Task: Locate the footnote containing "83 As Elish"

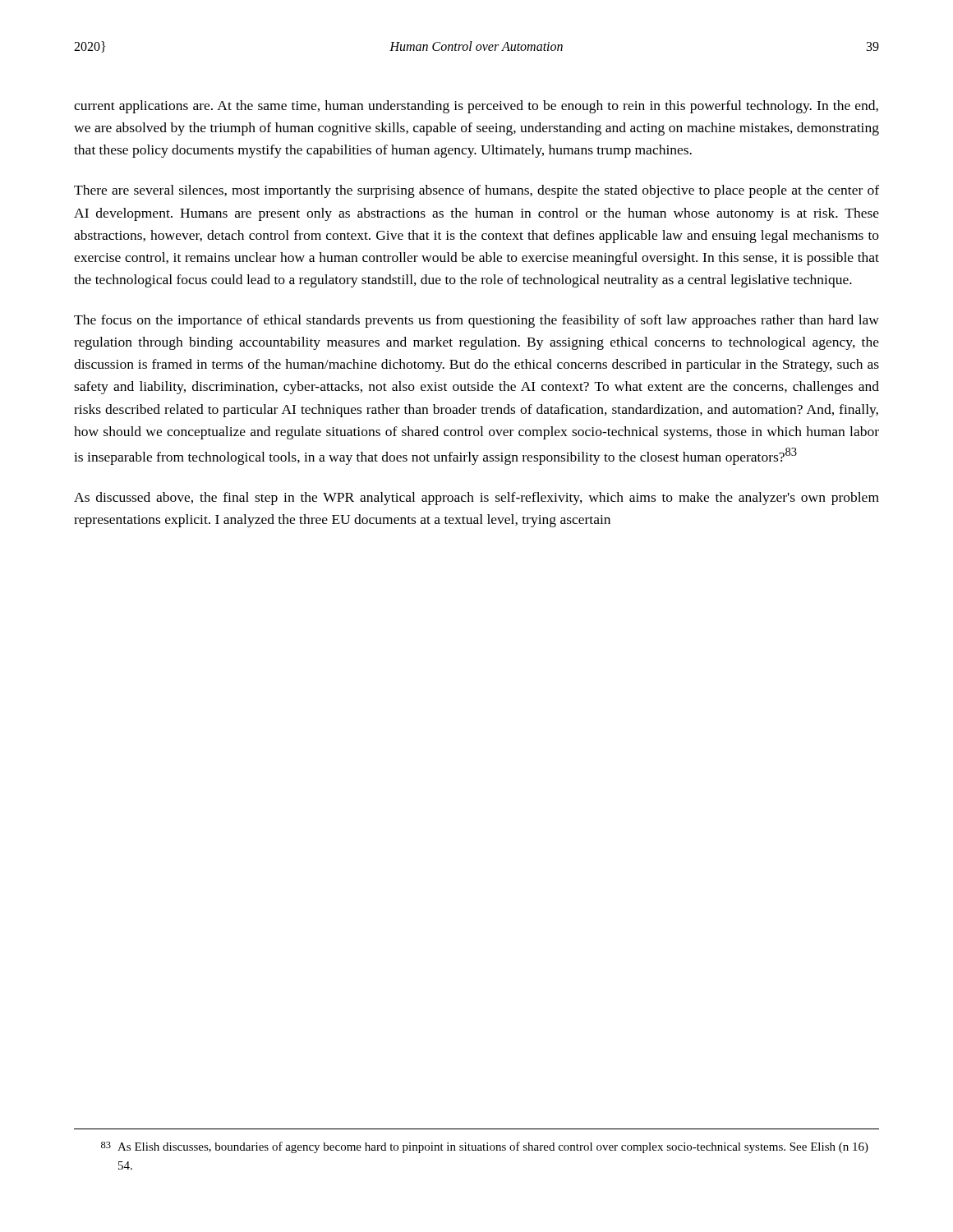Action: [476, 1156]
